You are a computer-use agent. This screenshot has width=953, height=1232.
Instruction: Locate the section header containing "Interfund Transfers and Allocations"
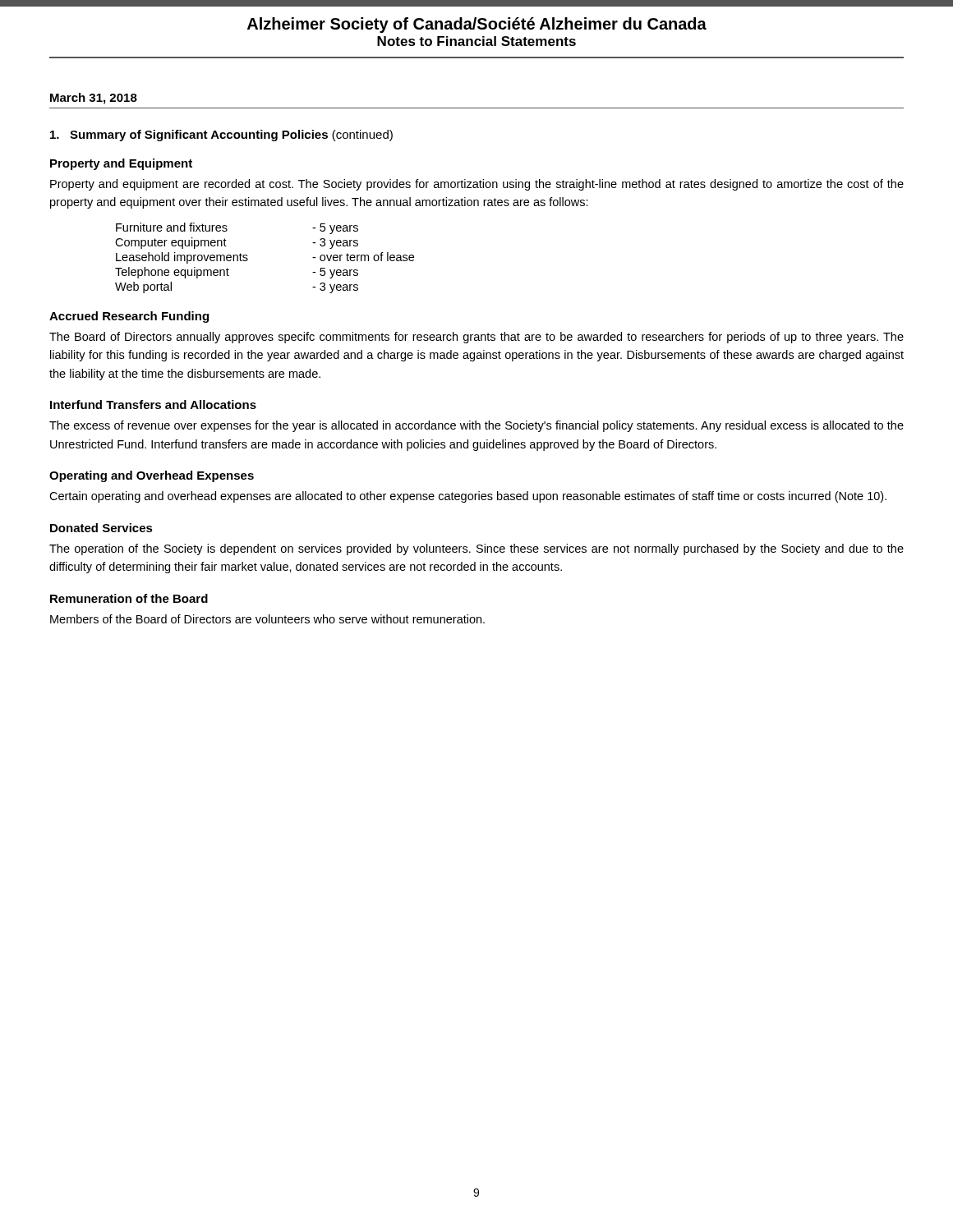153,405
